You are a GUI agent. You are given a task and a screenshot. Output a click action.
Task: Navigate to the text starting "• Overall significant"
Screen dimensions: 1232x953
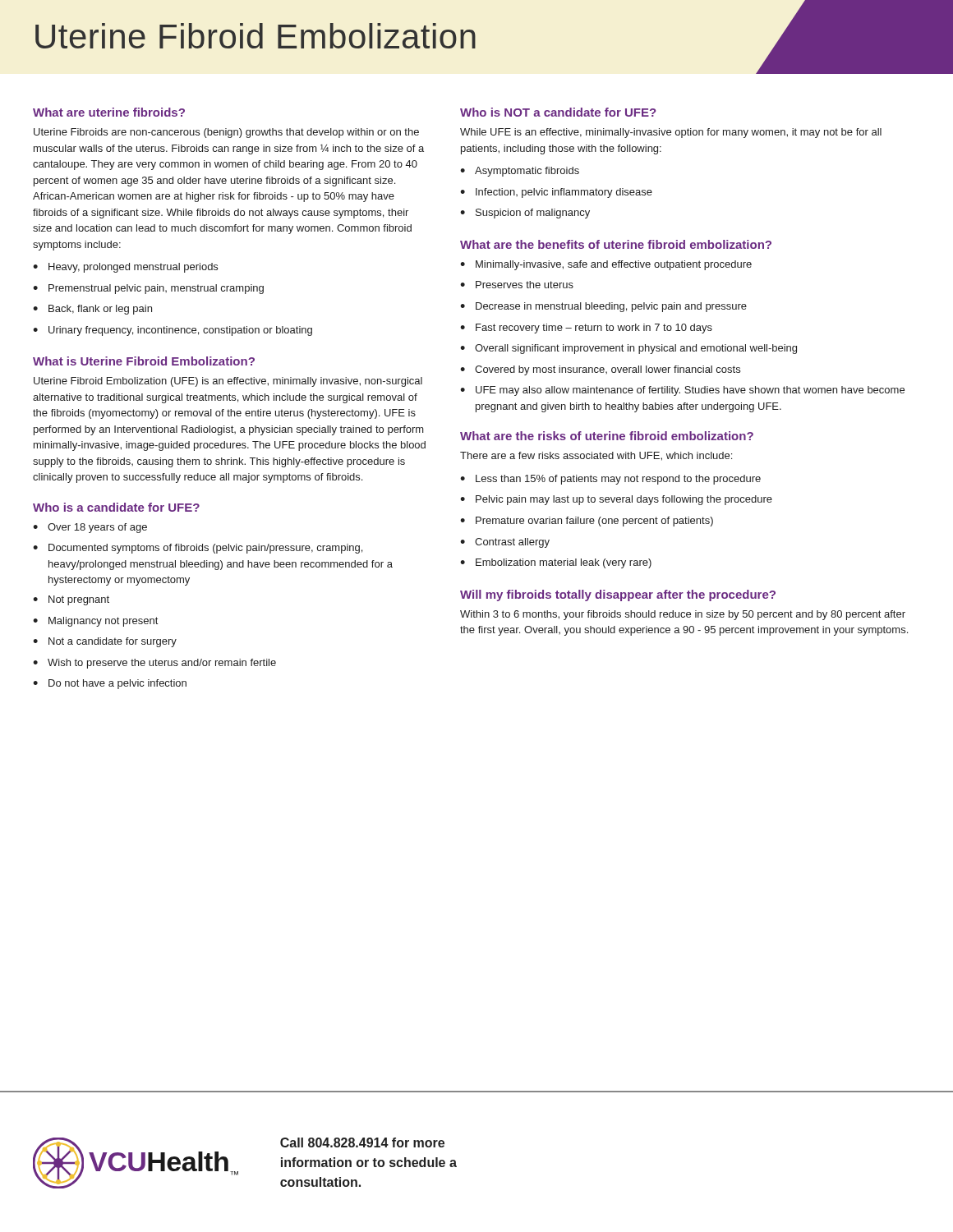690,349
